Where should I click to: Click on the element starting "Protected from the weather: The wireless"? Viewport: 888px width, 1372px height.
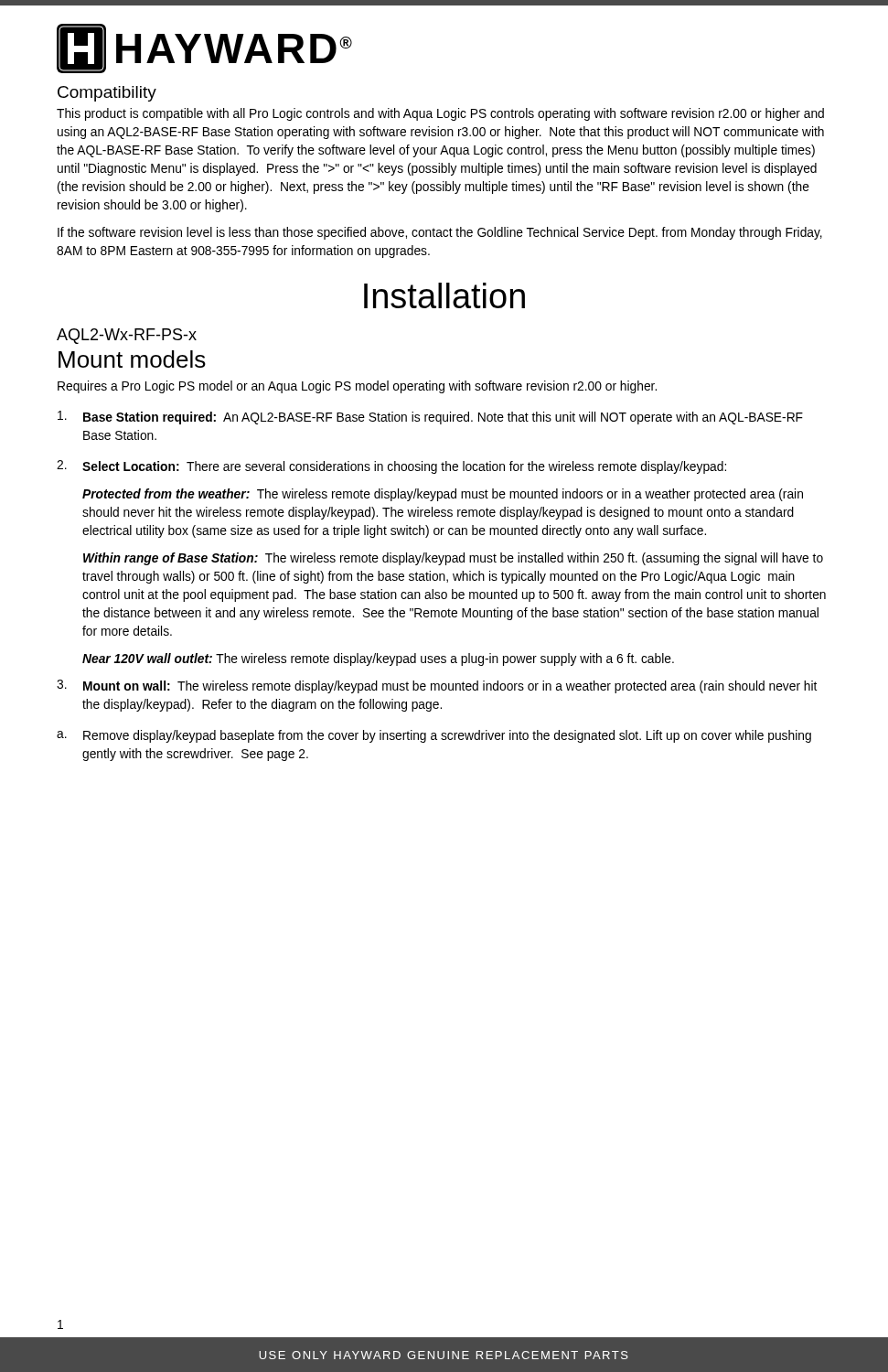(443, 513)
